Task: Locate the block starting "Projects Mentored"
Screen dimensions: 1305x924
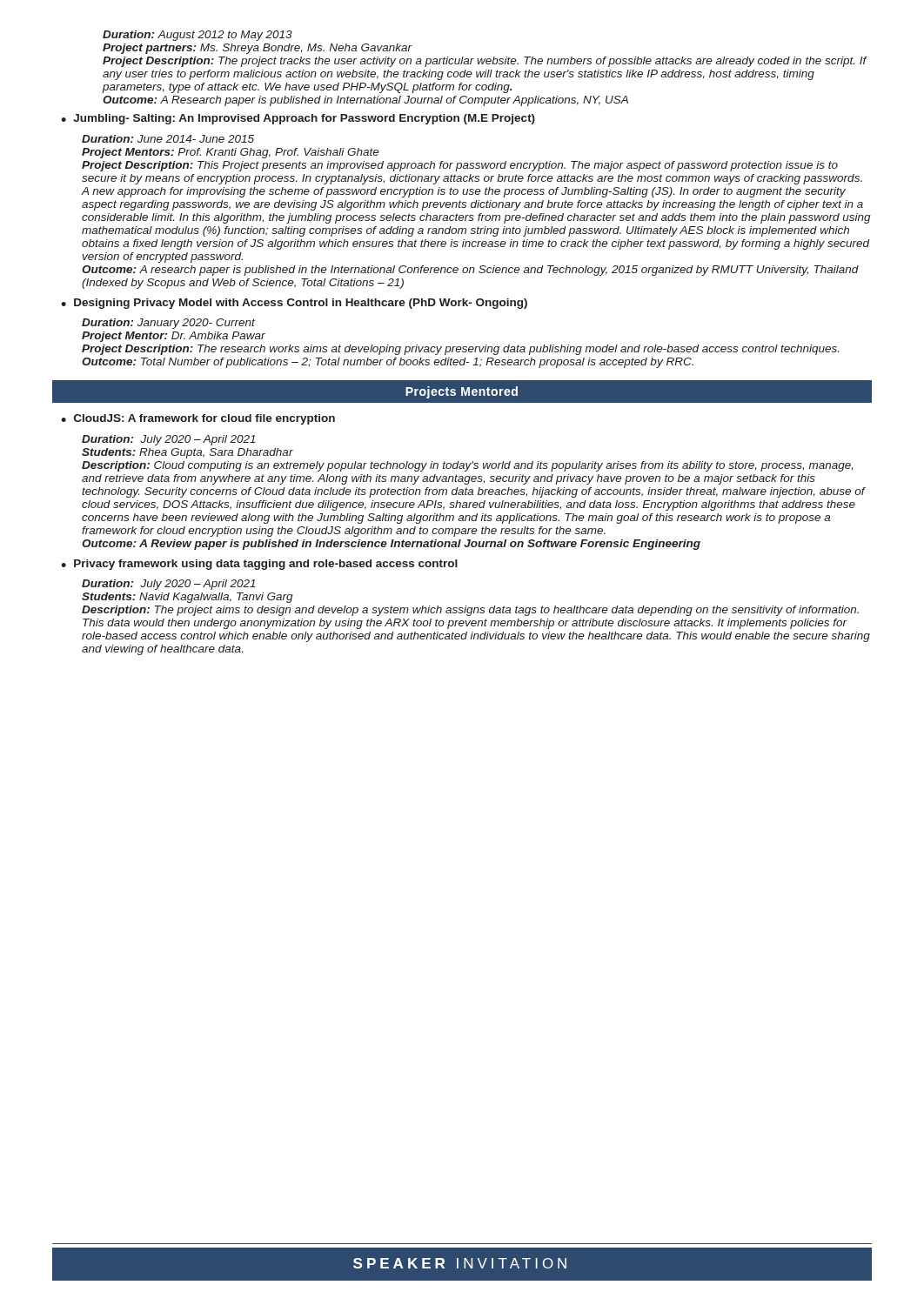Action: tap(462, 392)
